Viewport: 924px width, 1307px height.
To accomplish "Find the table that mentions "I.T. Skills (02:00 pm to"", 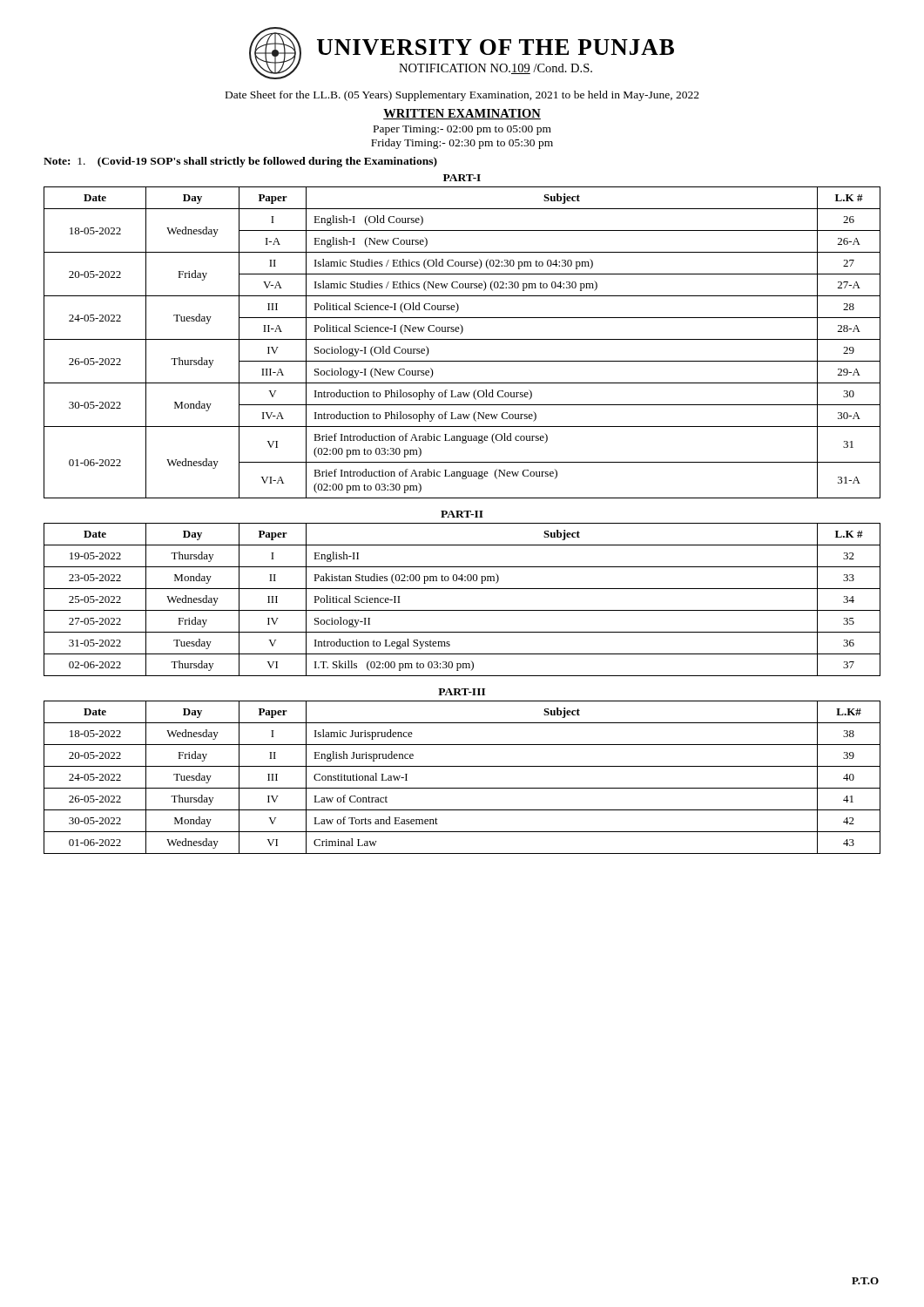I will click(462, 599).
